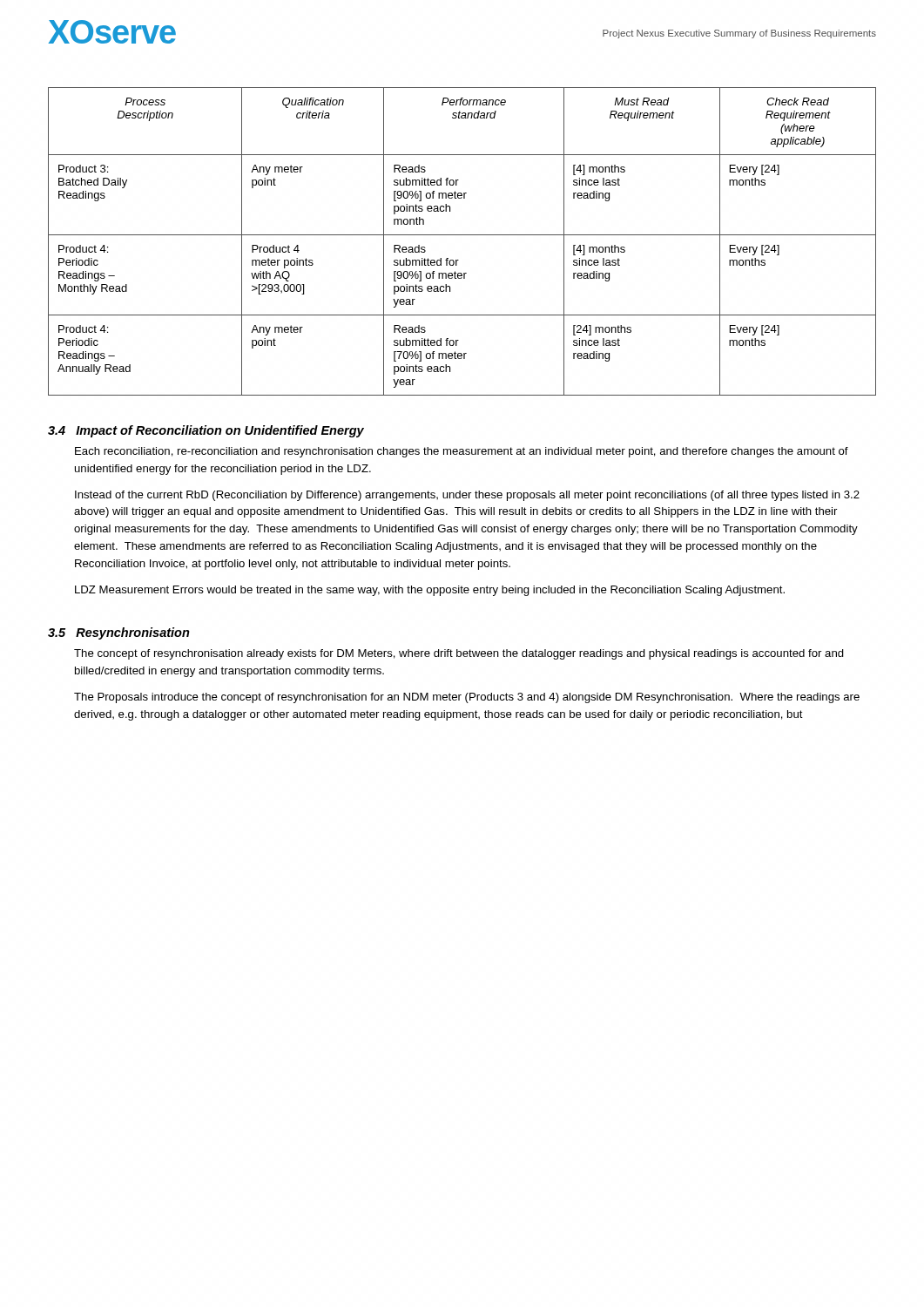Where is the passage that starts "Each reconciliation, re-reconciliation"?
This screenshot has height=1307, width=924.
tap(461, 460)
